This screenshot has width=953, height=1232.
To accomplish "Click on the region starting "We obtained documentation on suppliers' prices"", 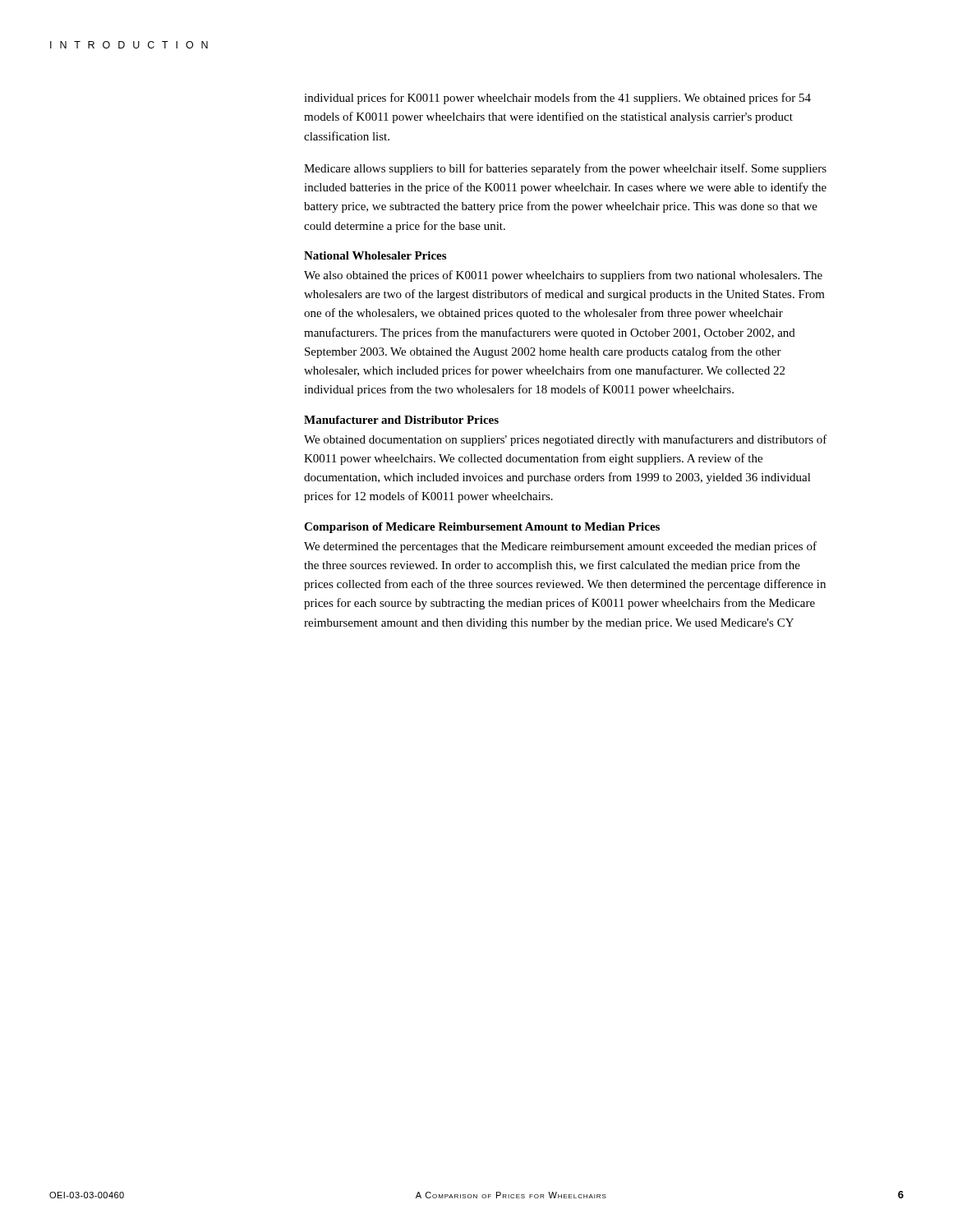I will (565, 468).
